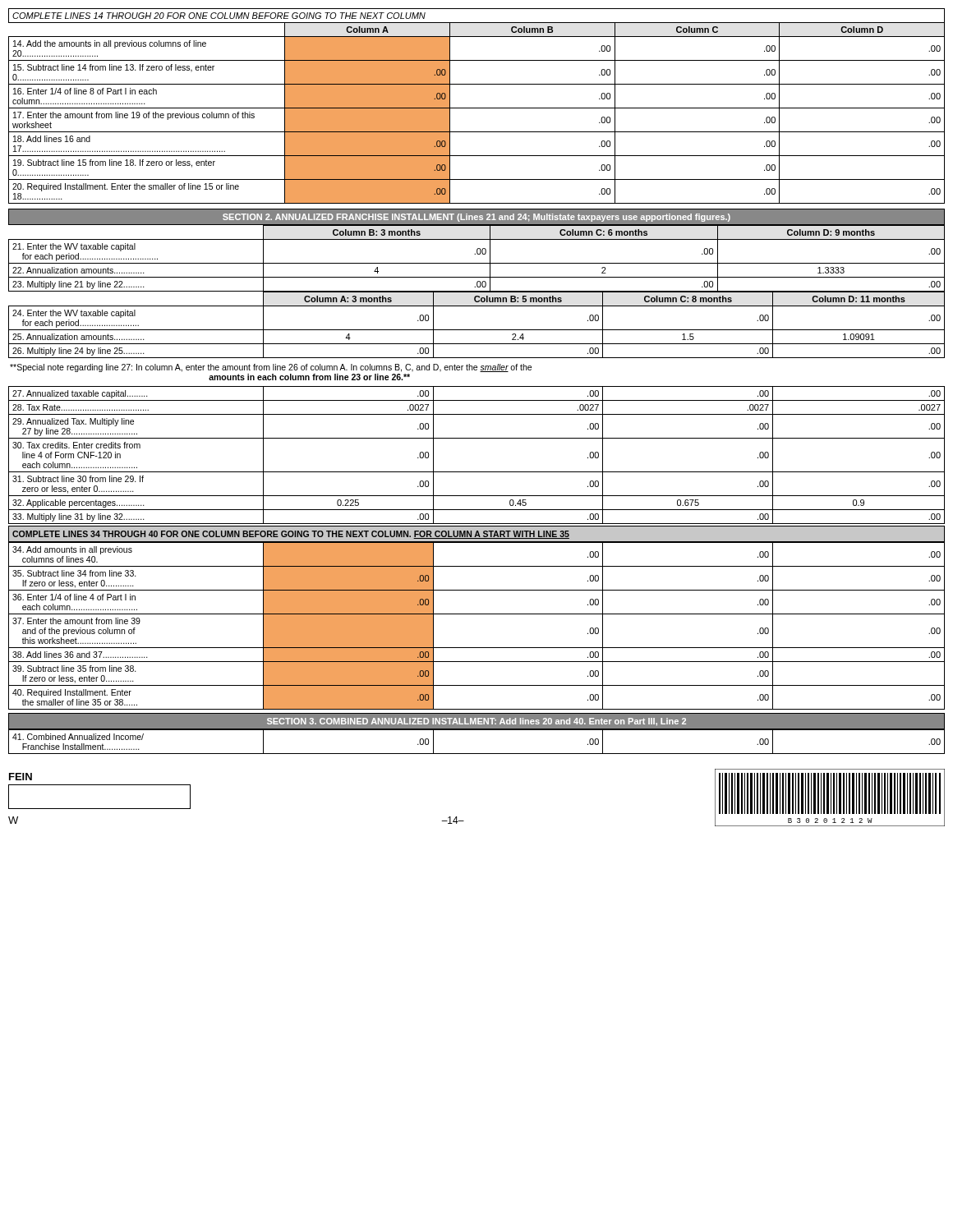The width and height of the screenshot is (953, 1232).
Task: Select the table that reads "38. Add lines 36"
Action: tap(476, 626)
